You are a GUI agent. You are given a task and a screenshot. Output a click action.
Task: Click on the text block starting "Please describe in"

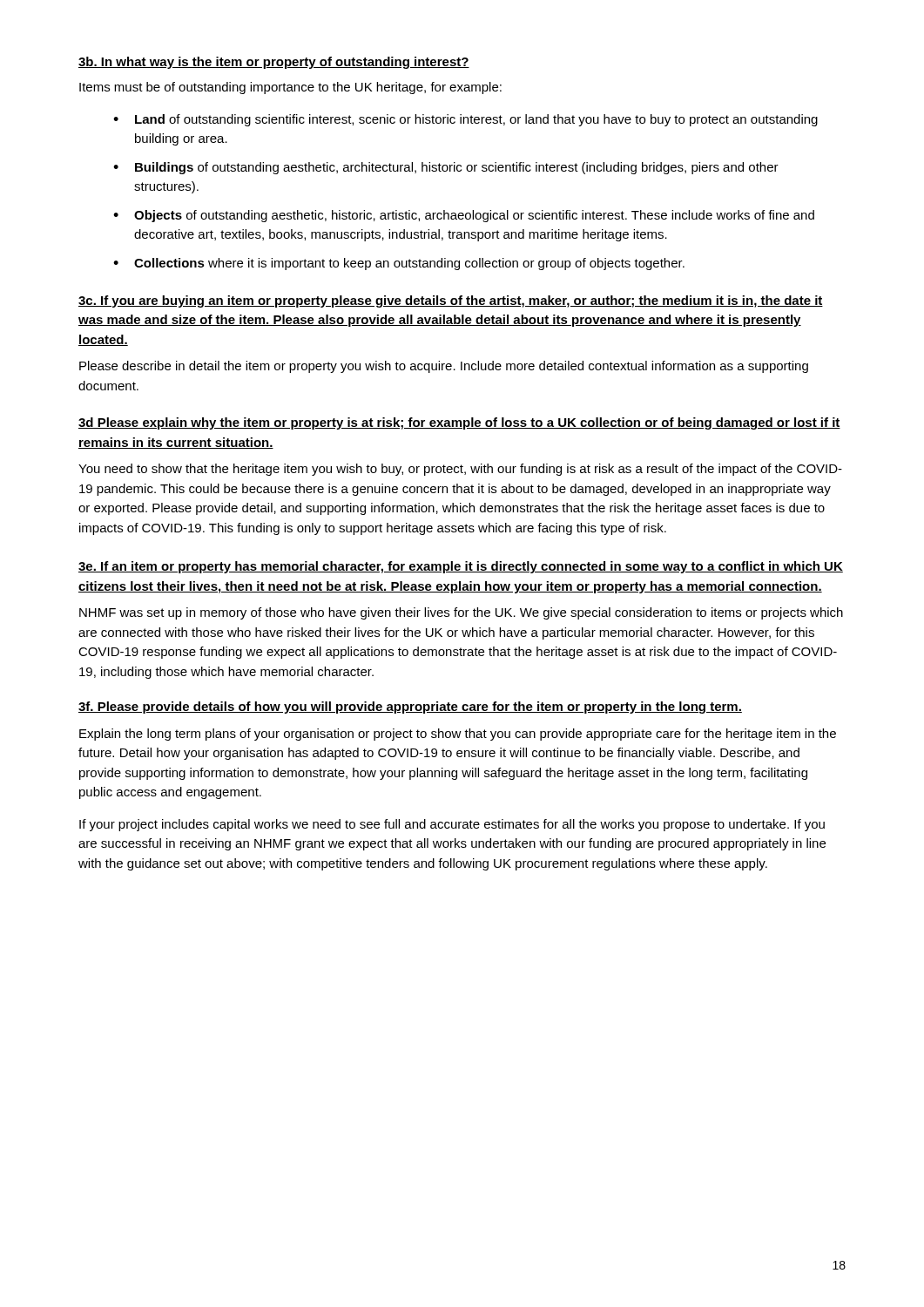[444, 376]
